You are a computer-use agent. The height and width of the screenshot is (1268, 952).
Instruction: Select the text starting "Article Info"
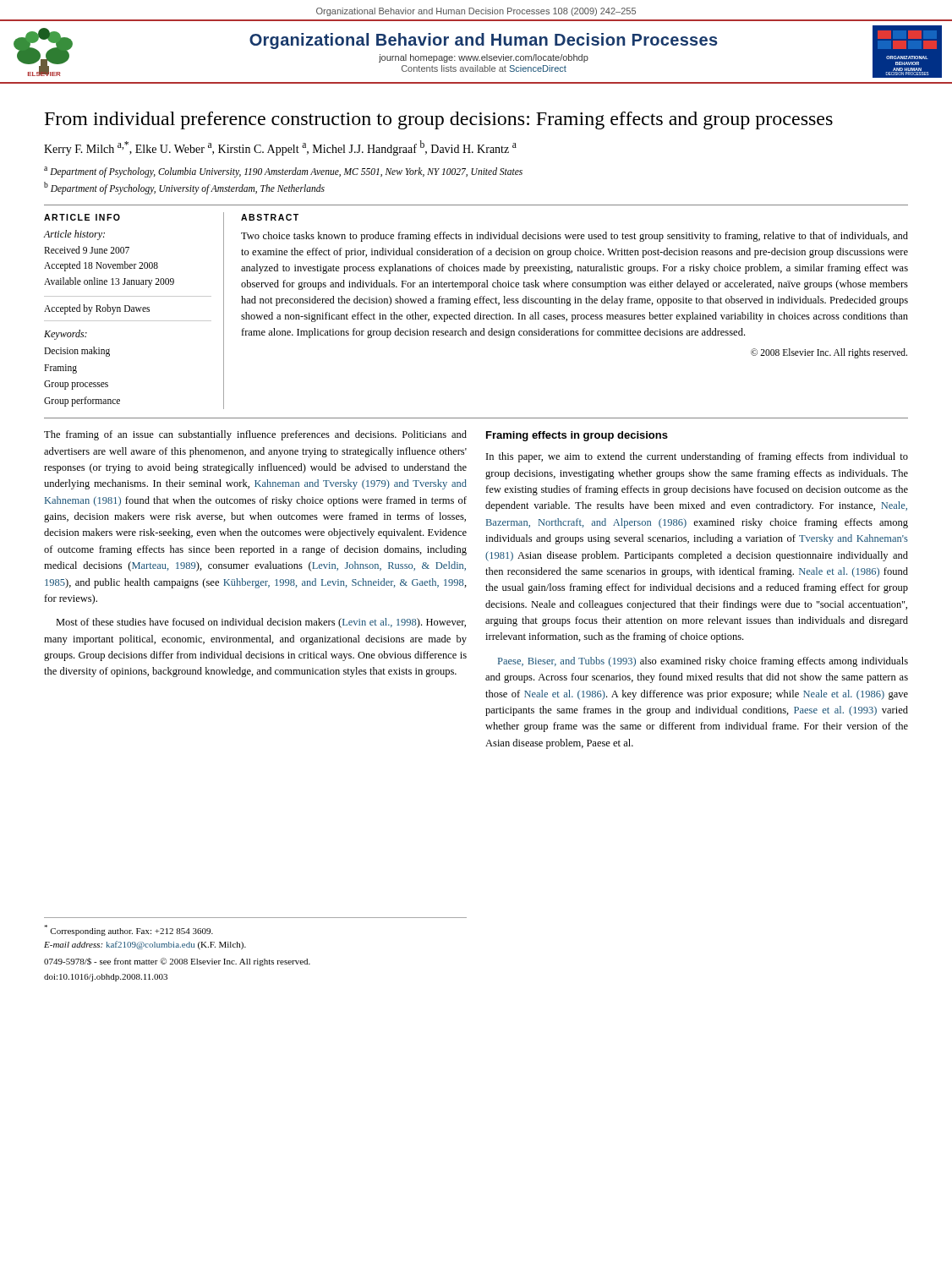point(83,217)
